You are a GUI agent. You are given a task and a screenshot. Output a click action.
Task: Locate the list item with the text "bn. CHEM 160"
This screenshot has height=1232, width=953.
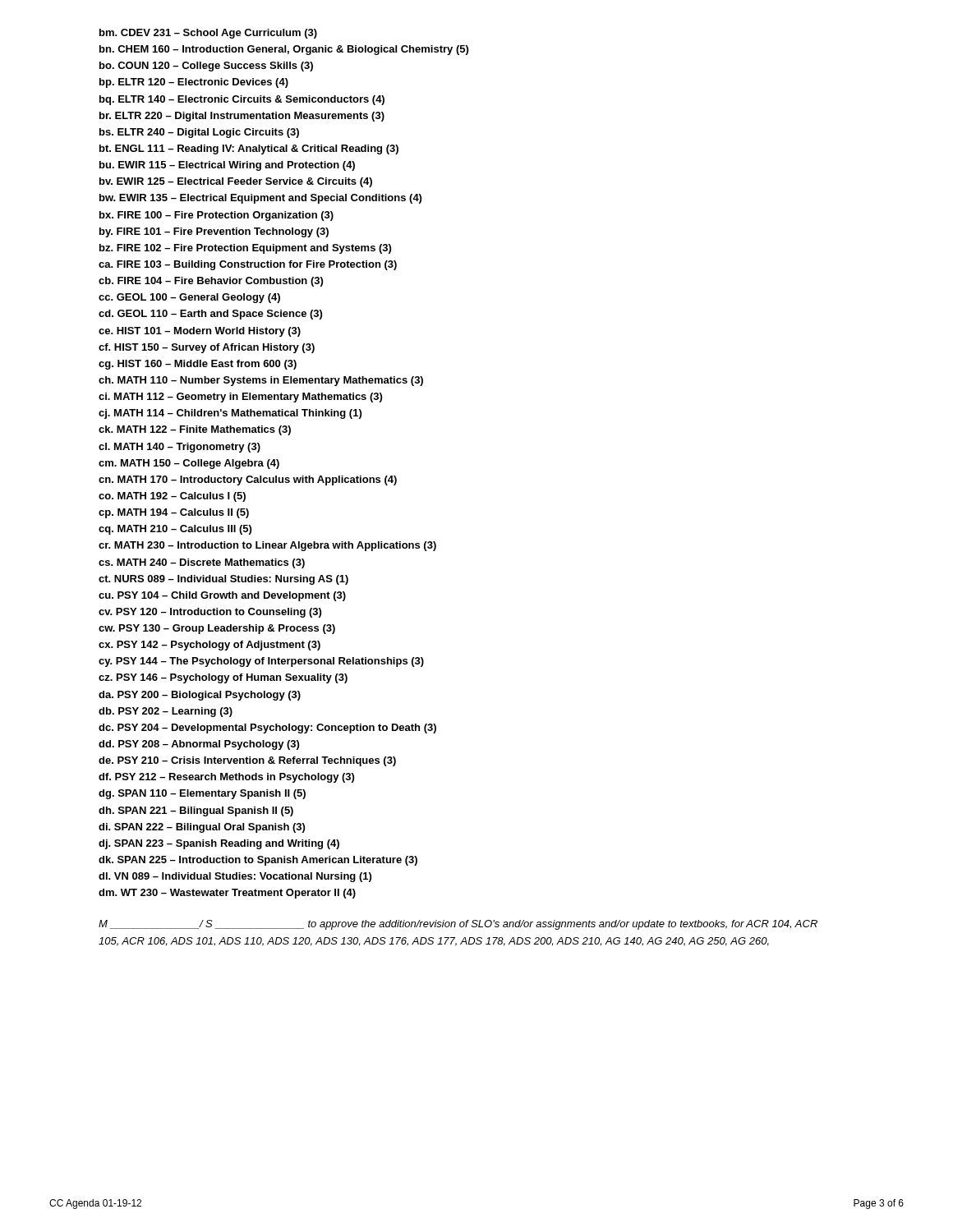pos(284,49)
